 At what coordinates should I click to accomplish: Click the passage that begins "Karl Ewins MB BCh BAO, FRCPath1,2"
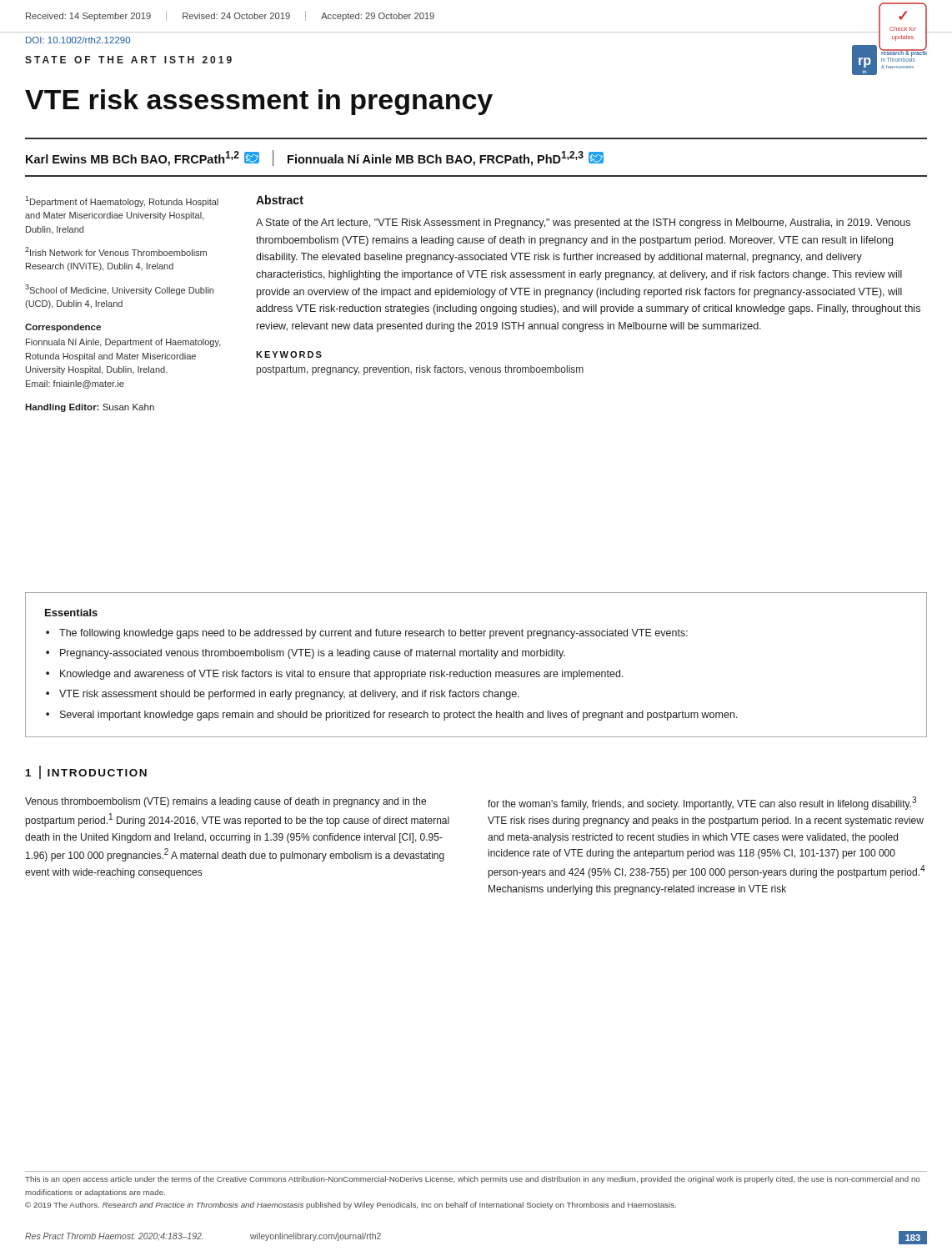tap(314, 157)
